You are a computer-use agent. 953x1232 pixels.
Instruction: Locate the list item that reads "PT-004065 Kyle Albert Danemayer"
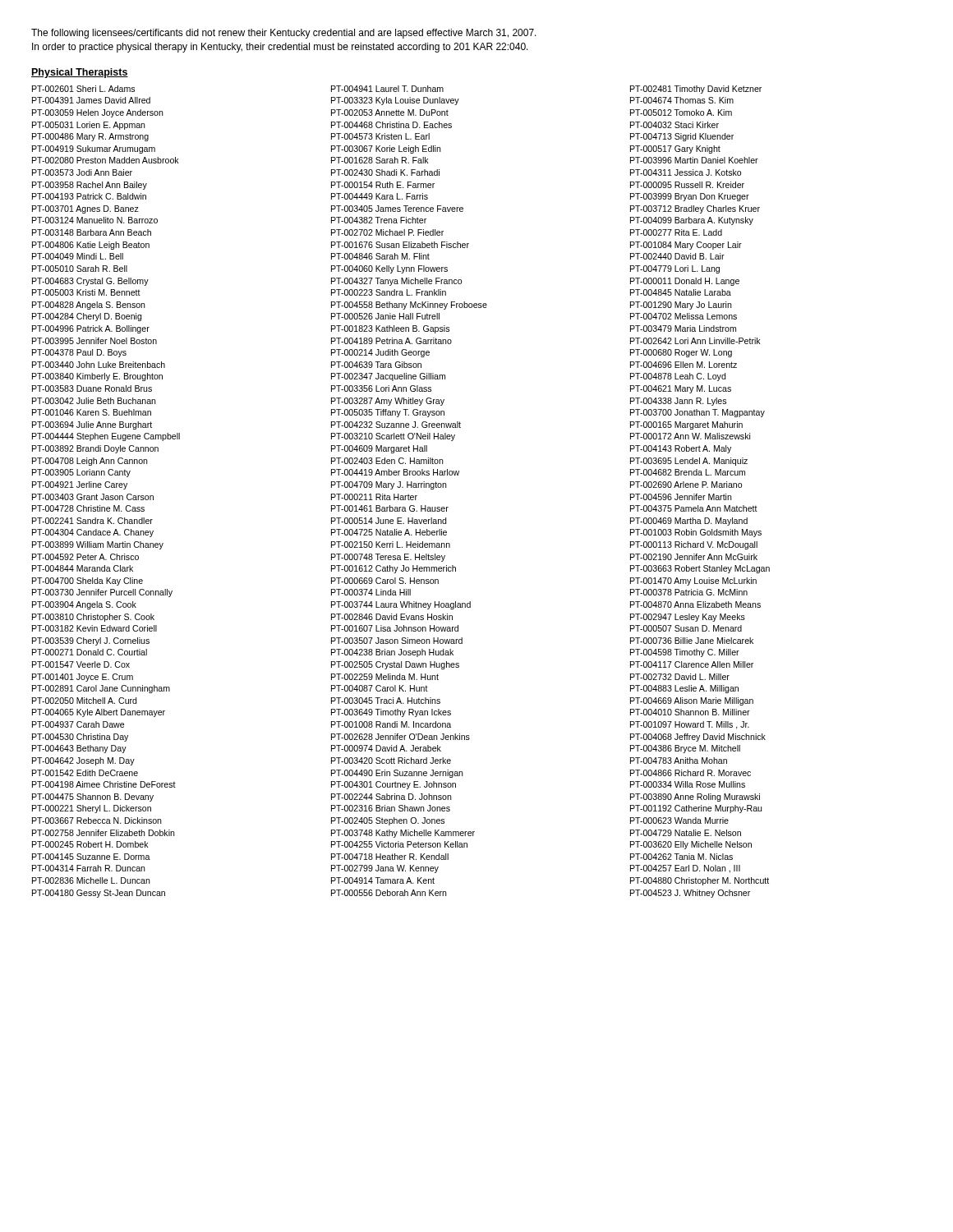[98, 712]
